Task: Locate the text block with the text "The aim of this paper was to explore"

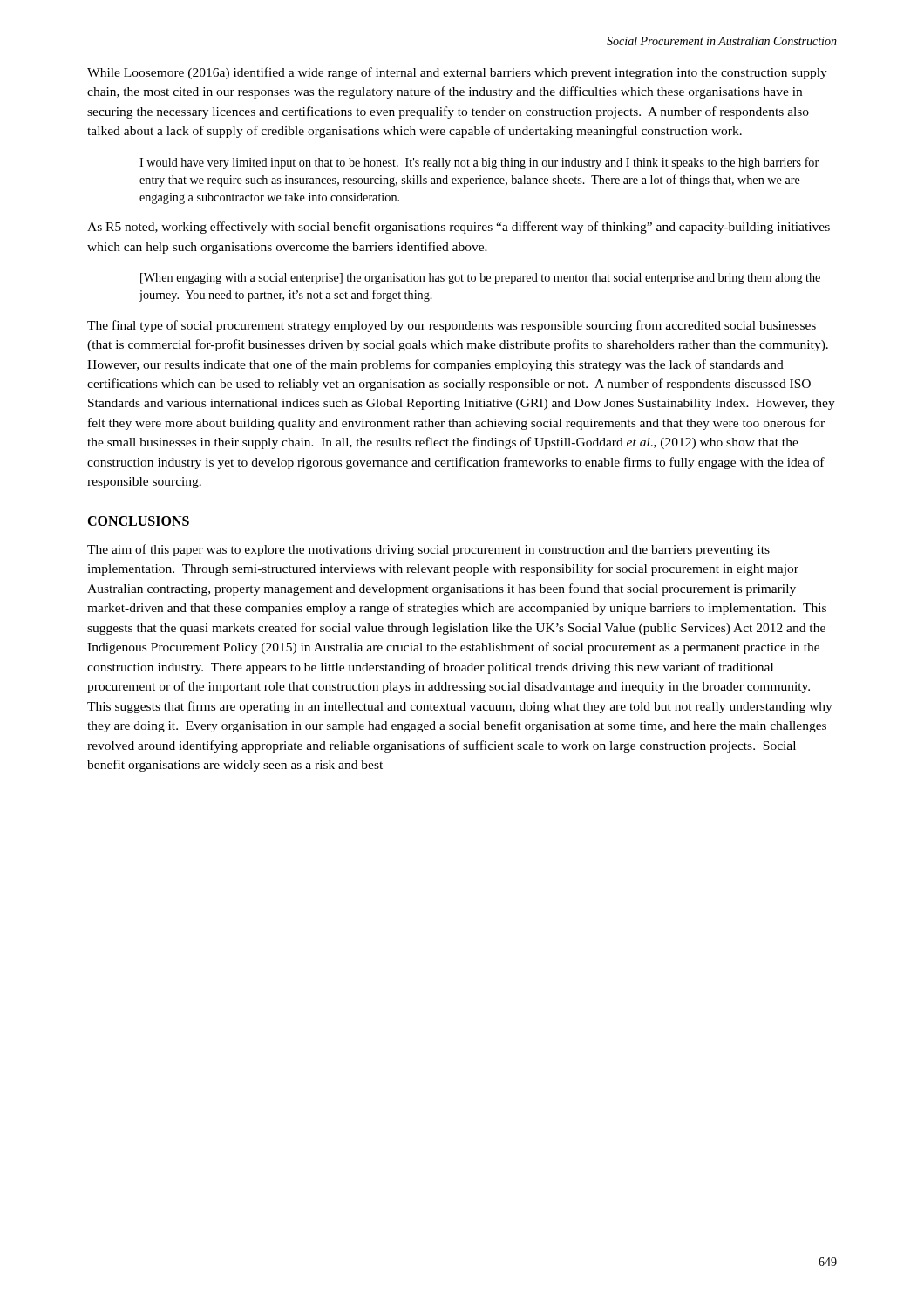Action: (x=462, y=657)
